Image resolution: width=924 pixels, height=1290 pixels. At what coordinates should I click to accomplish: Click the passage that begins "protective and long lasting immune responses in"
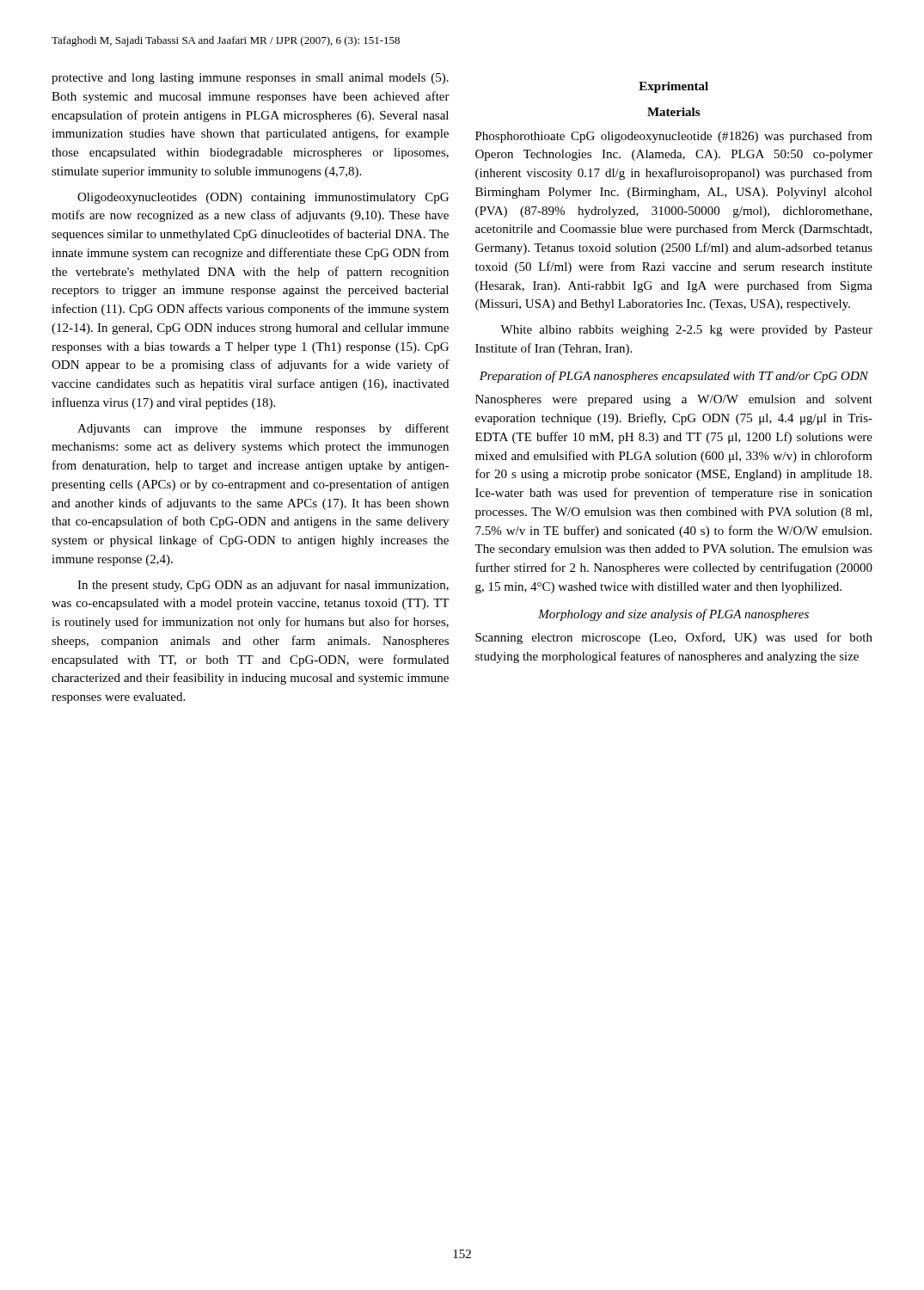coord(250,125)
